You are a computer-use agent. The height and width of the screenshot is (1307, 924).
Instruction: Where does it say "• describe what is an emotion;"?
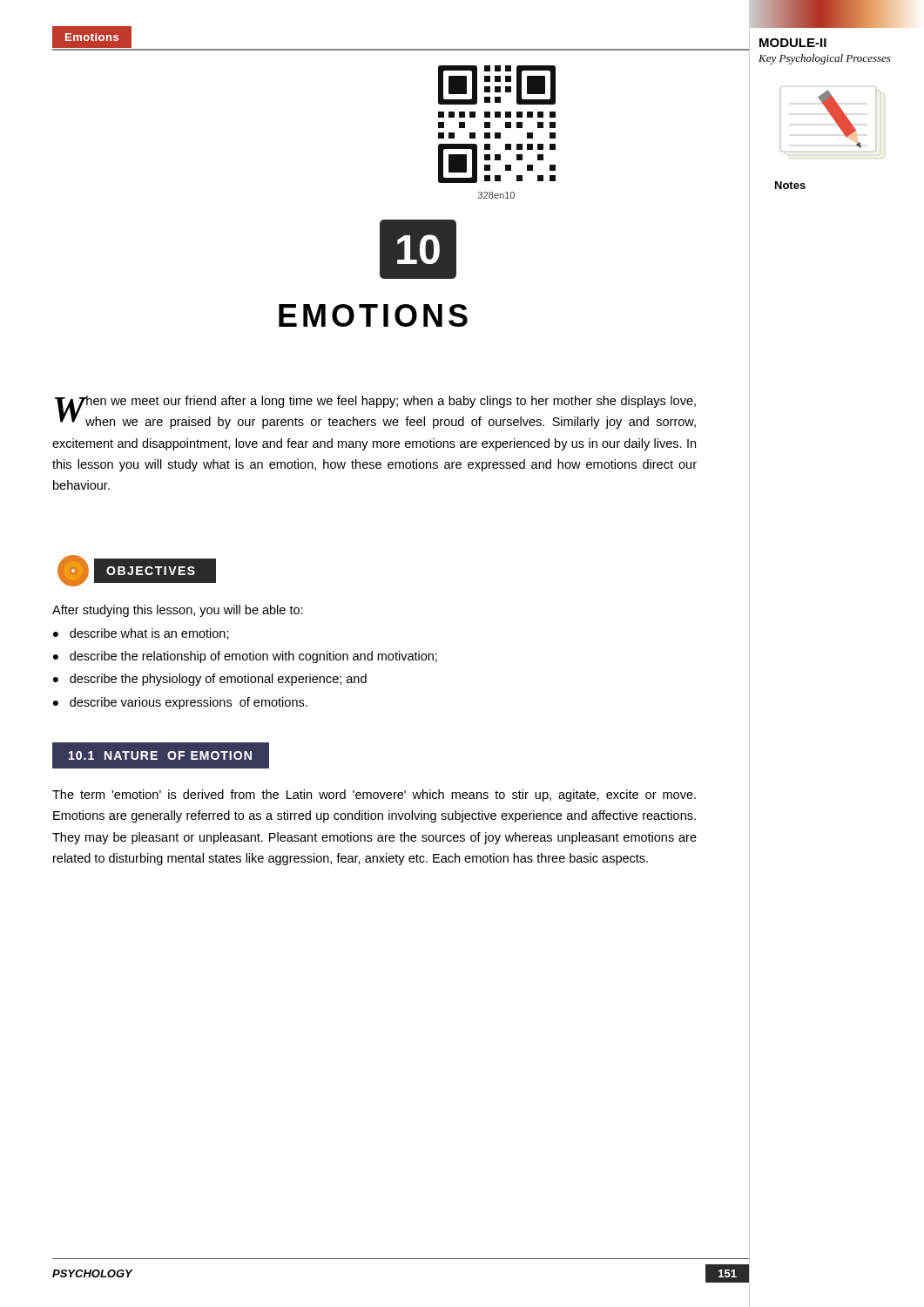pos(141,634)
